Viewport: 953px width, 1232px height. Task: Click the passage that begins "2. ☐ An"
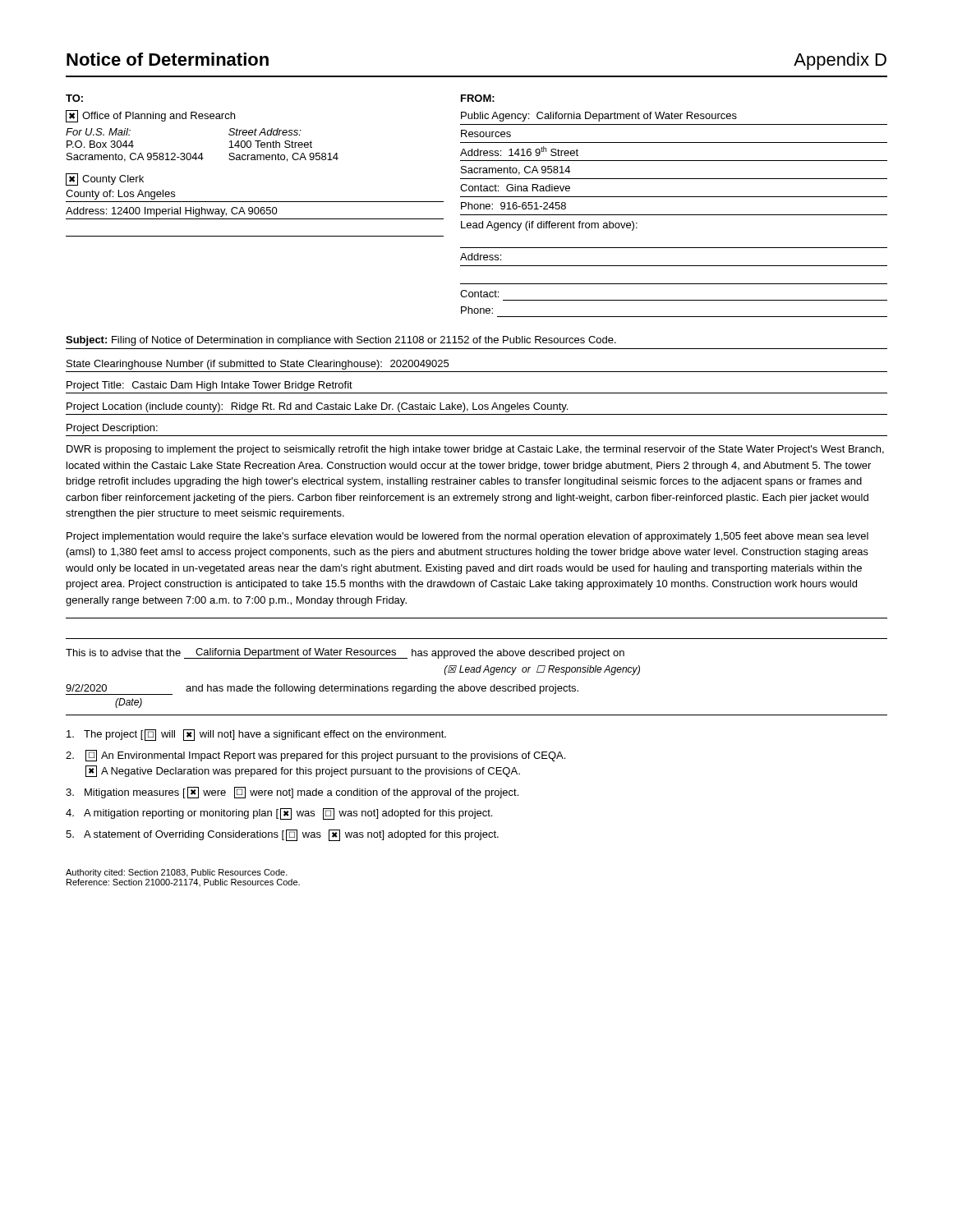click(x=476, y=764)
